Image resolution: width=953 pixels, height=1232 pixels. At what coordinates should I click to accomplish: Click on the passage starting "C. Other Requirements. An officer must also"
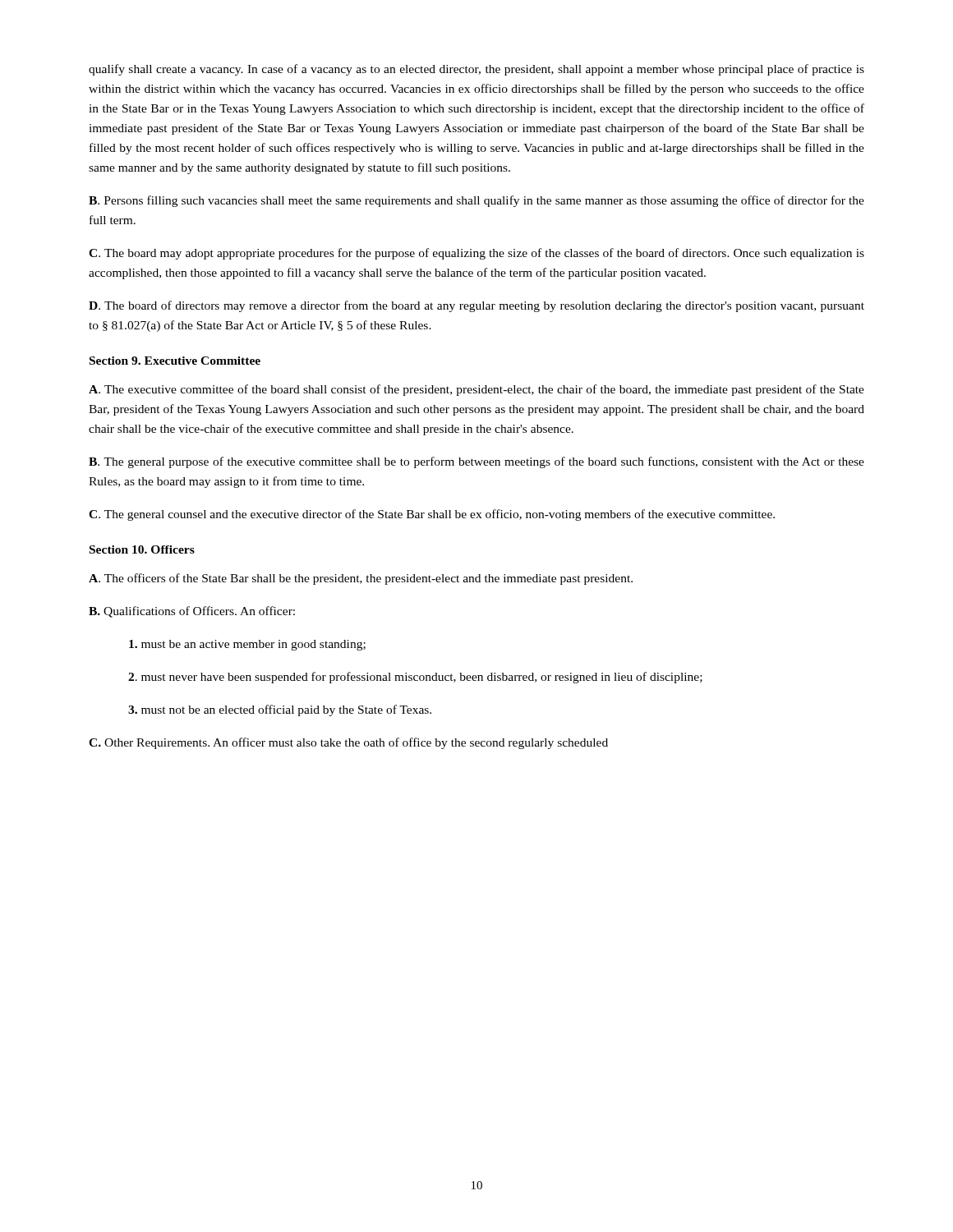click(476, 743)
